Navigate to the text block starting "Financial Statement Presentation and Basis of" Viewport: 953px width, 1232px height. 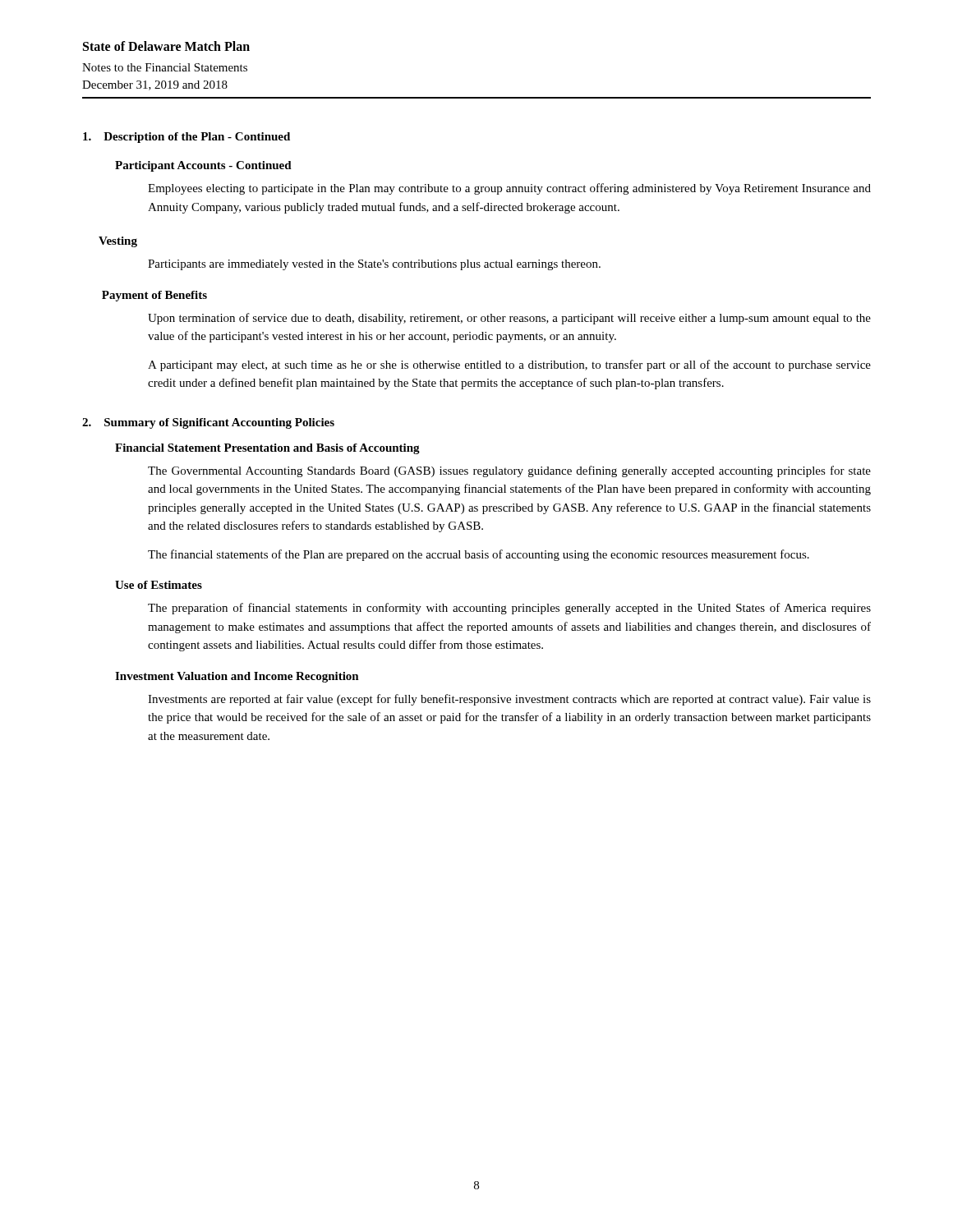267,447
